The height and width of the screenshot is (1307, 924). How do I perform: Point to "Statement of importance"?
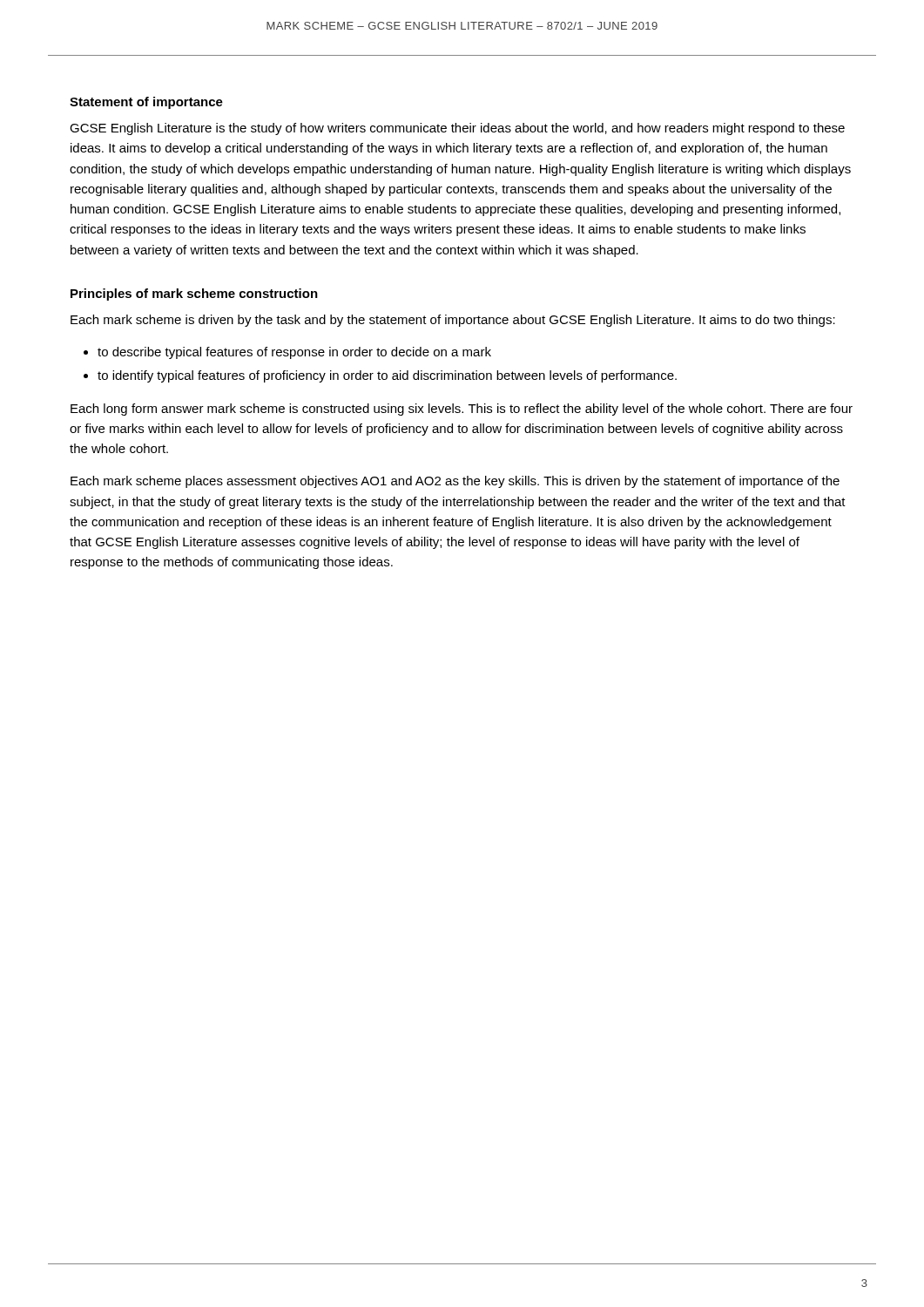tap(146, 101)
